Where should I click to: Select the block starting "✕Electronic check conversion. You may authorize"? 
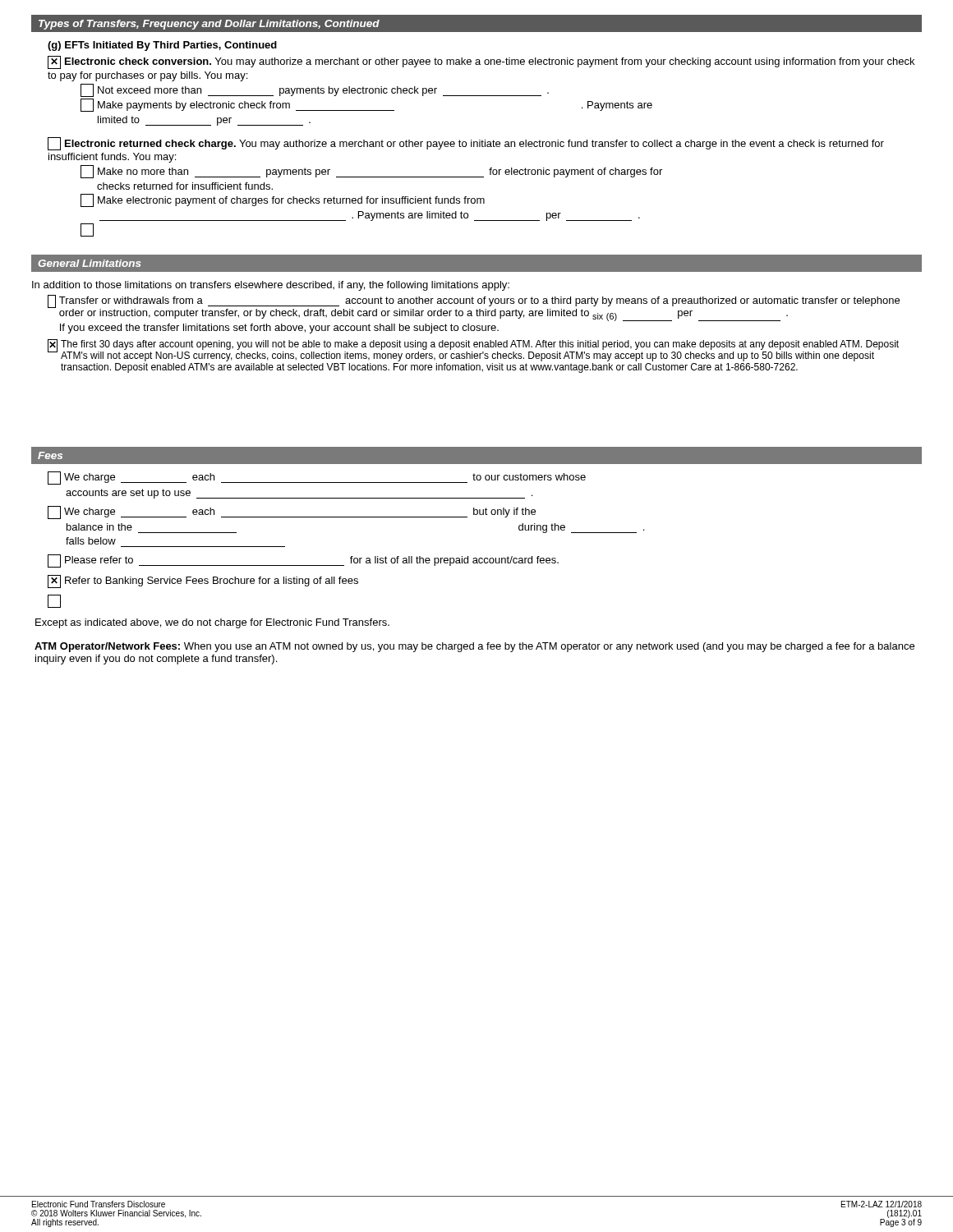click(x=485, y=90)
